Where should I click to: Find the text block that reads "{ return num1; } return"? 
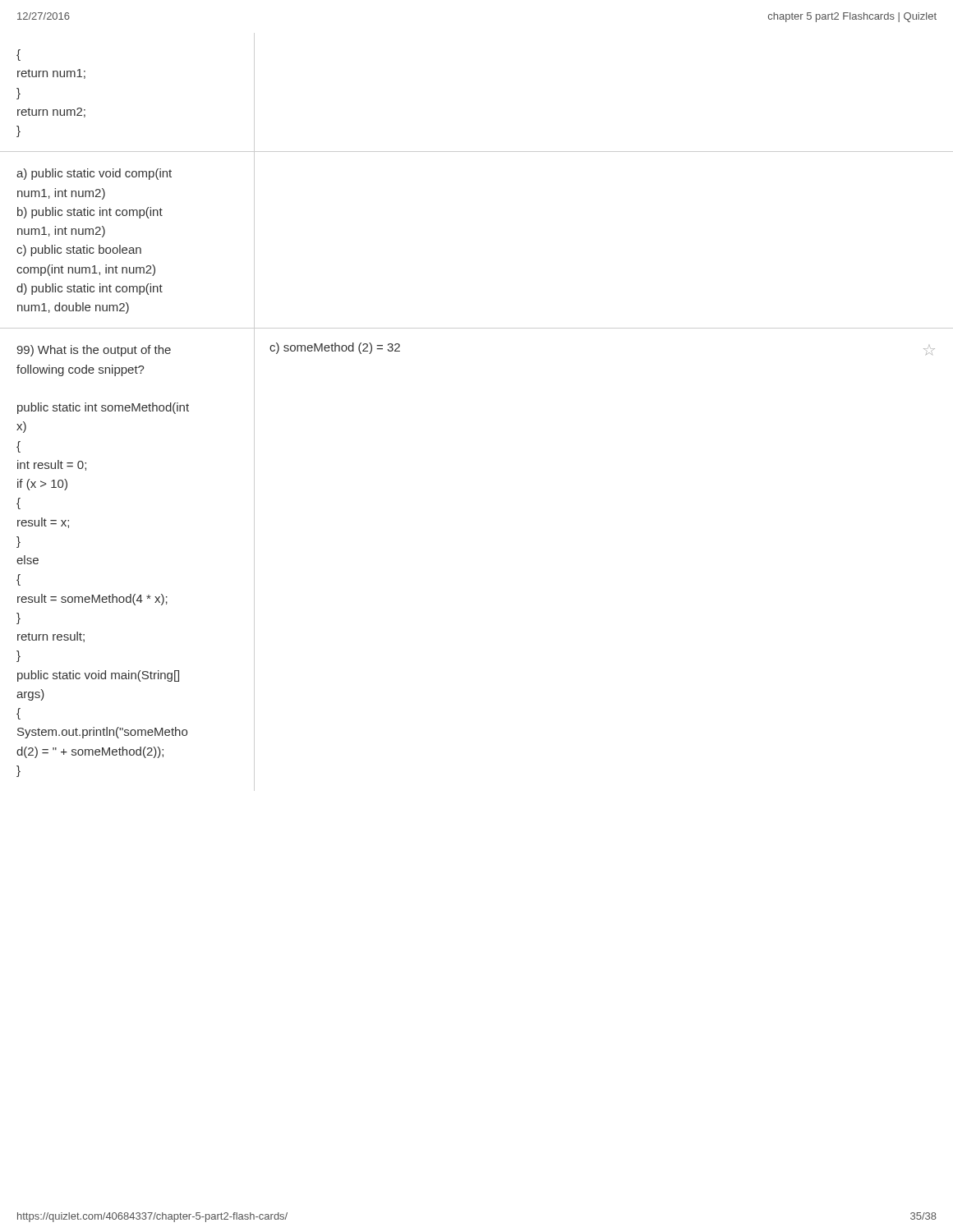tap(18, 55)
